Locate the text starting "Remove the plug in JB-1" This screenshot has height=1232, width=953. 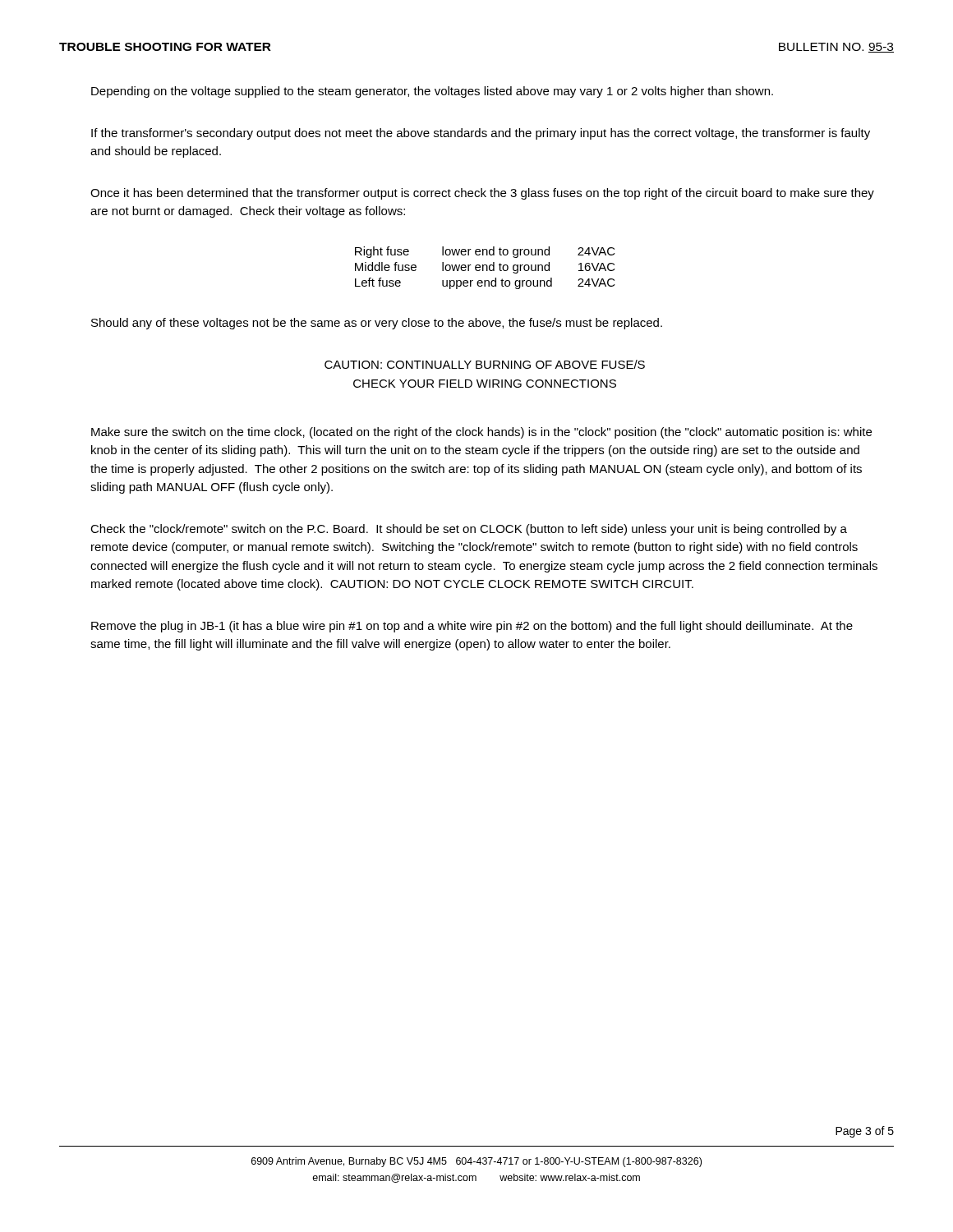click(x=472, y=634)
